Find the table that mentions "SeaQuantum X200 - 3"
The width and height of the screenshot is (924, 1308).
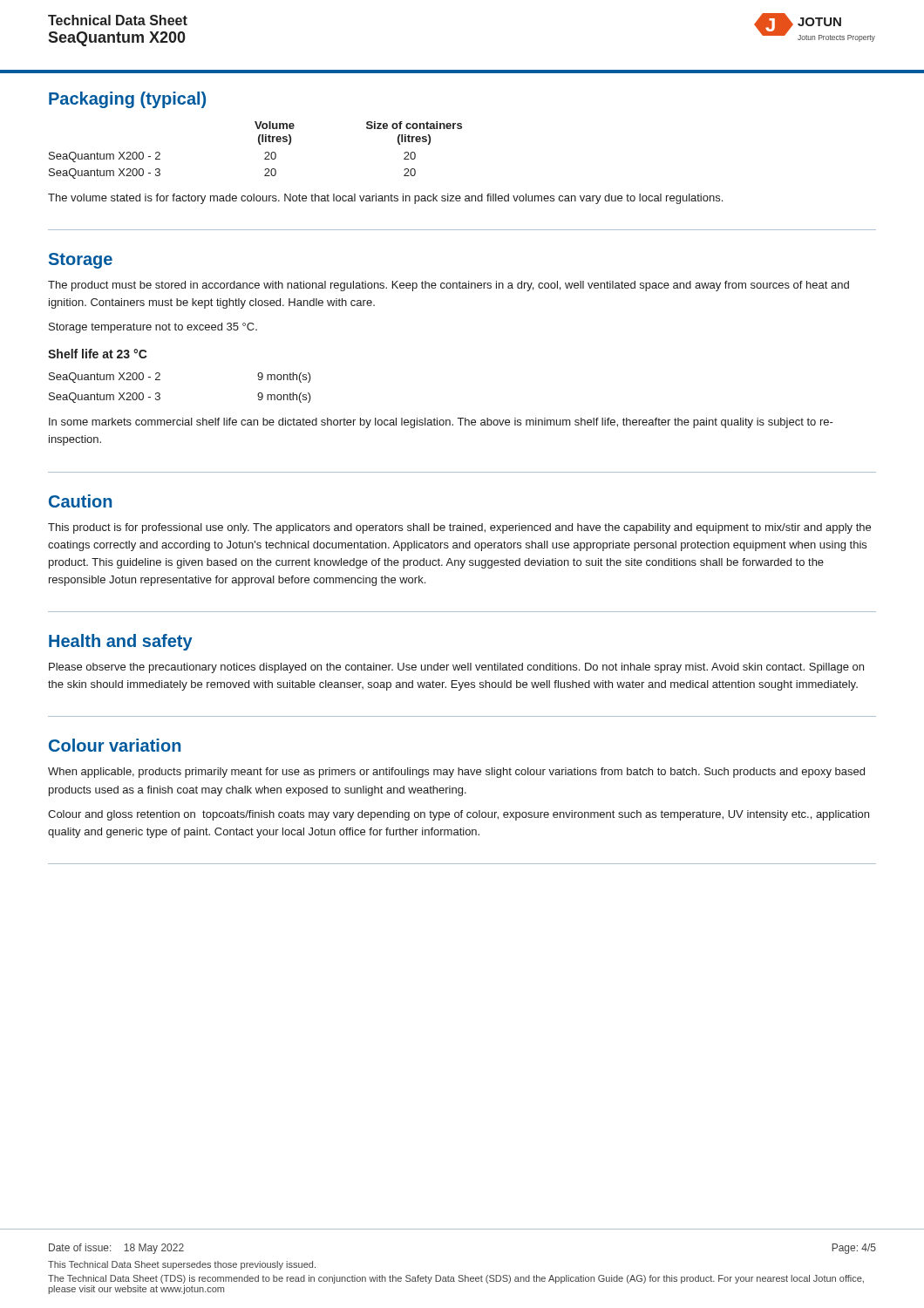(x=462, y=148)
